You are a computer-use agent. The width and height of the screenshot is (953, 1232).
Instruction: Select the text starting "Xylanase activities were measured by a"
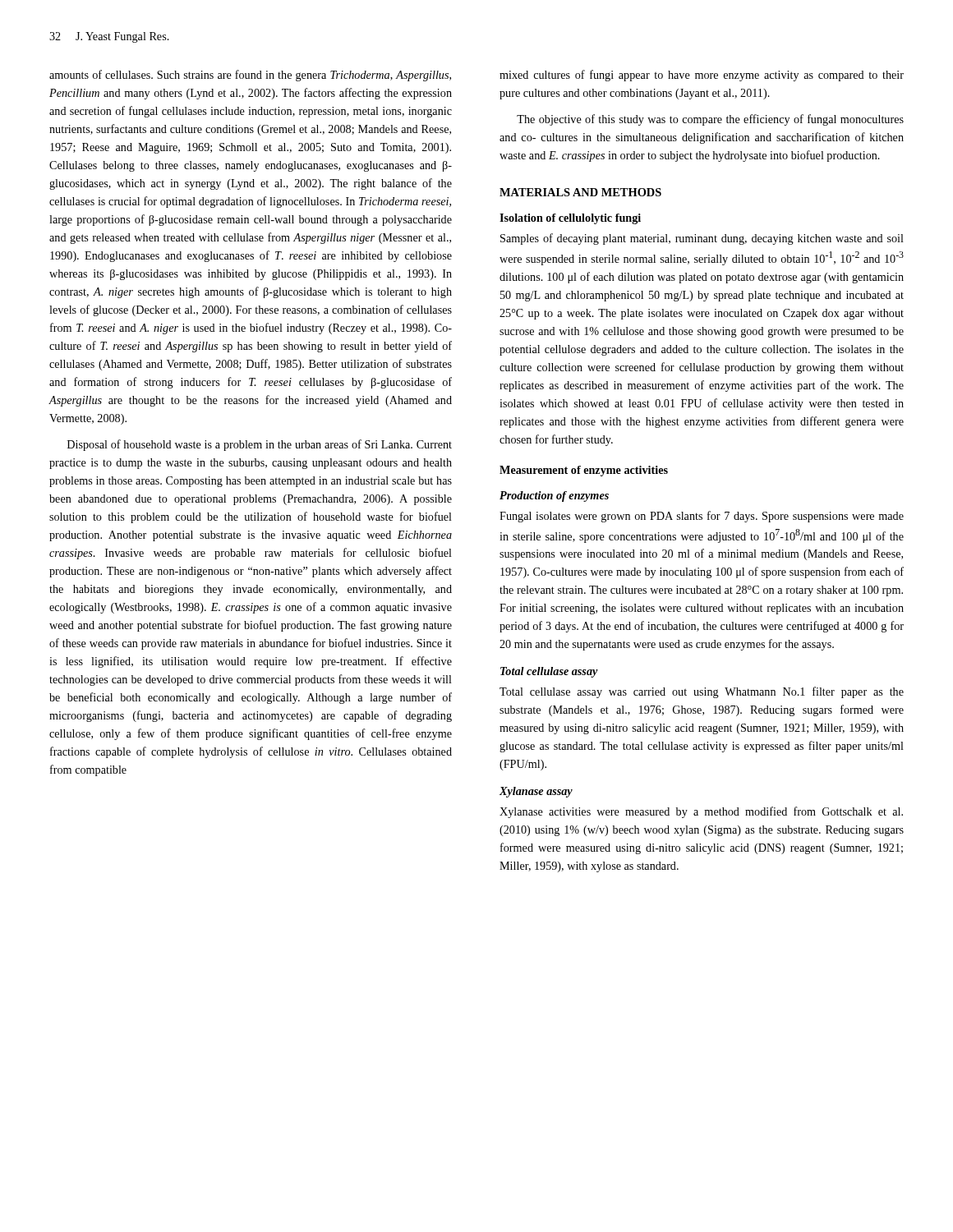[x=702, y=839]
